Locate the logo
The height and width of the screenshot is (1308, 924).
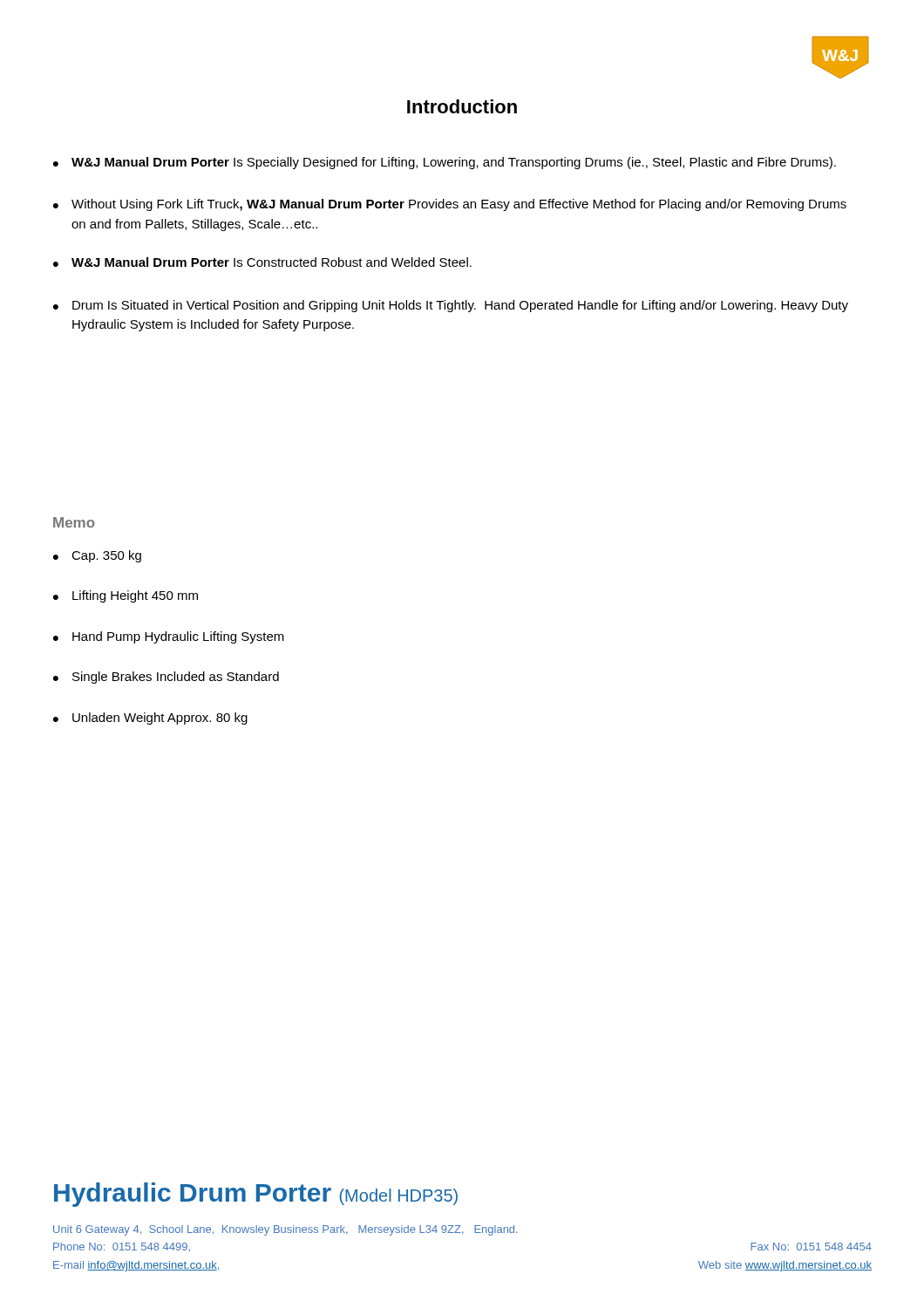coord(840,56)
